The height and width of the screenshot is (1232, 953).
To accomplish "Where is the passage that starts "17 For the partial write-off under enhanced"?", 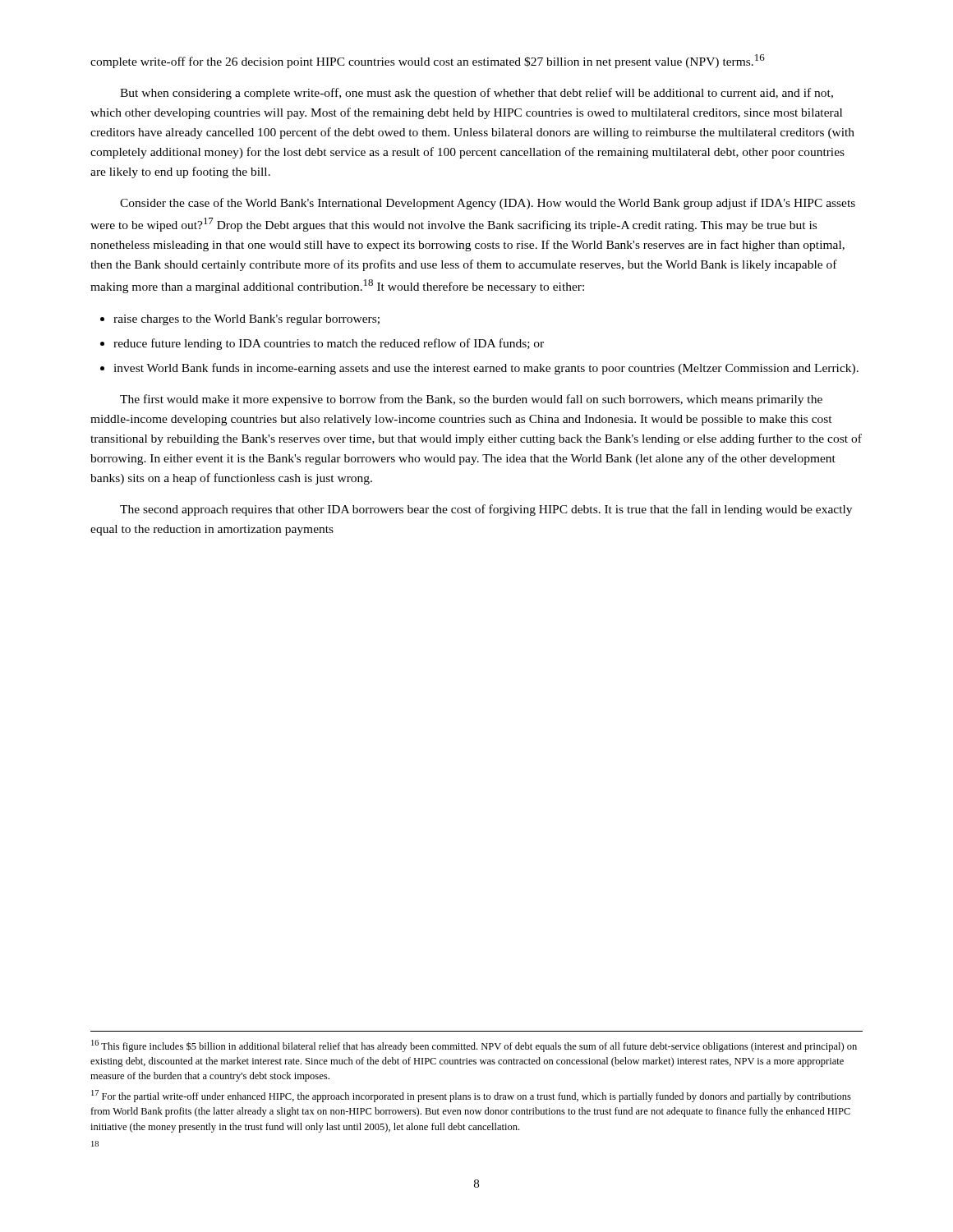I will (x=471, y=1110).
